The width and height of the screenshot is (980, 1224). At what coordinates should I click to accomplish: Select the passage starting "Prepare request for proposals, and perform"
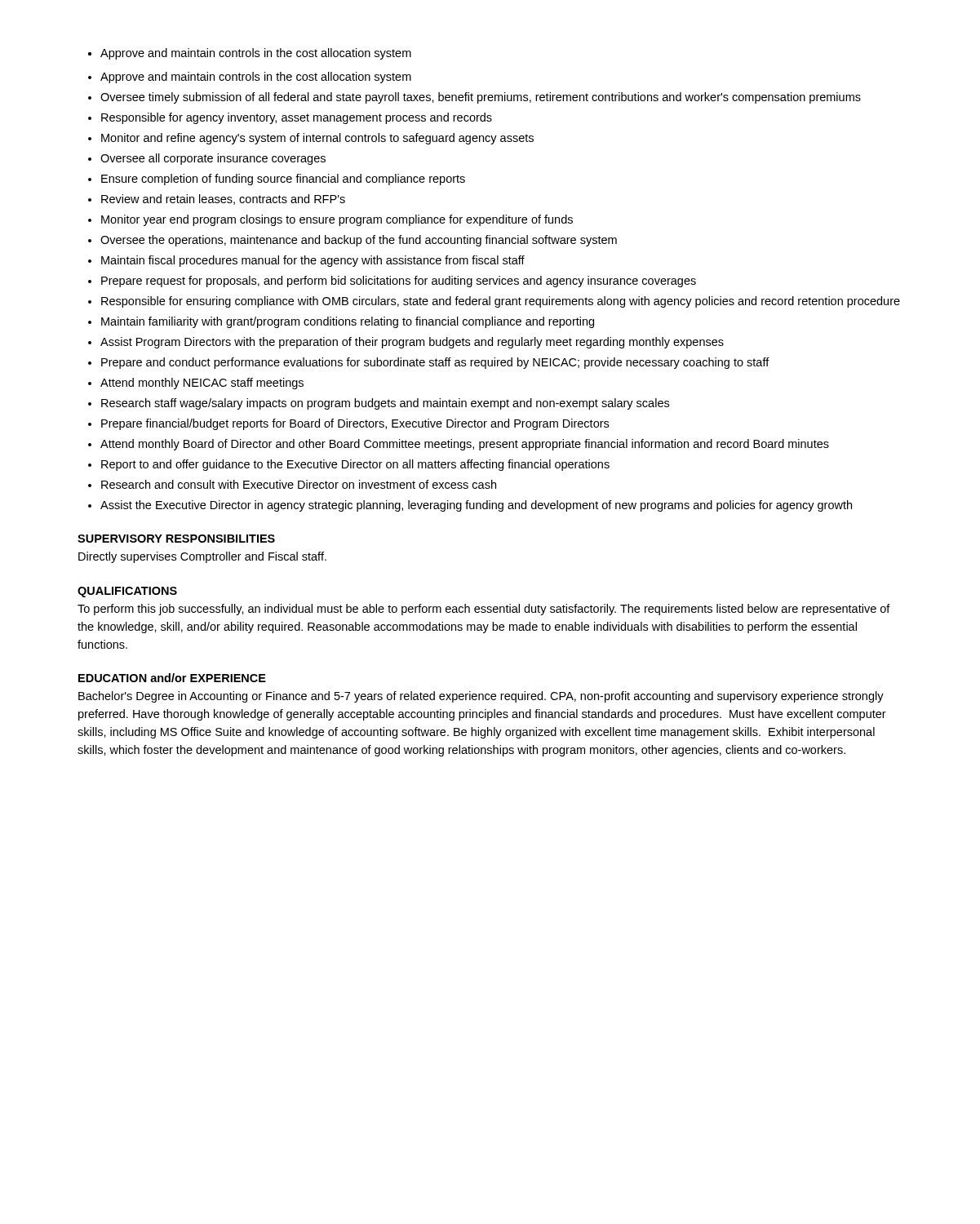[398, 281]
